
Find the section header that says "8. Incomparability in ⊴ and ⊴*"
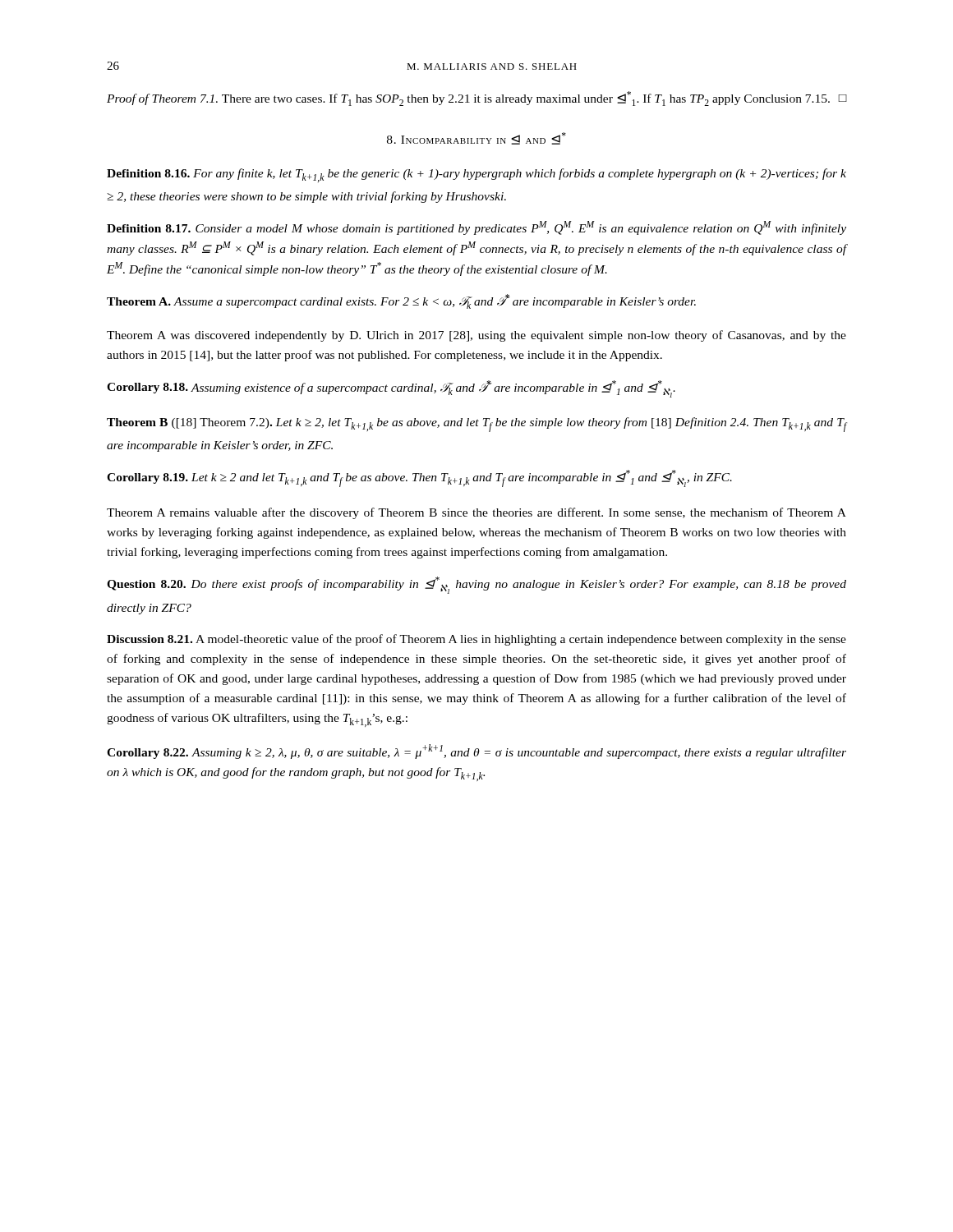click(x=476, y=139)
